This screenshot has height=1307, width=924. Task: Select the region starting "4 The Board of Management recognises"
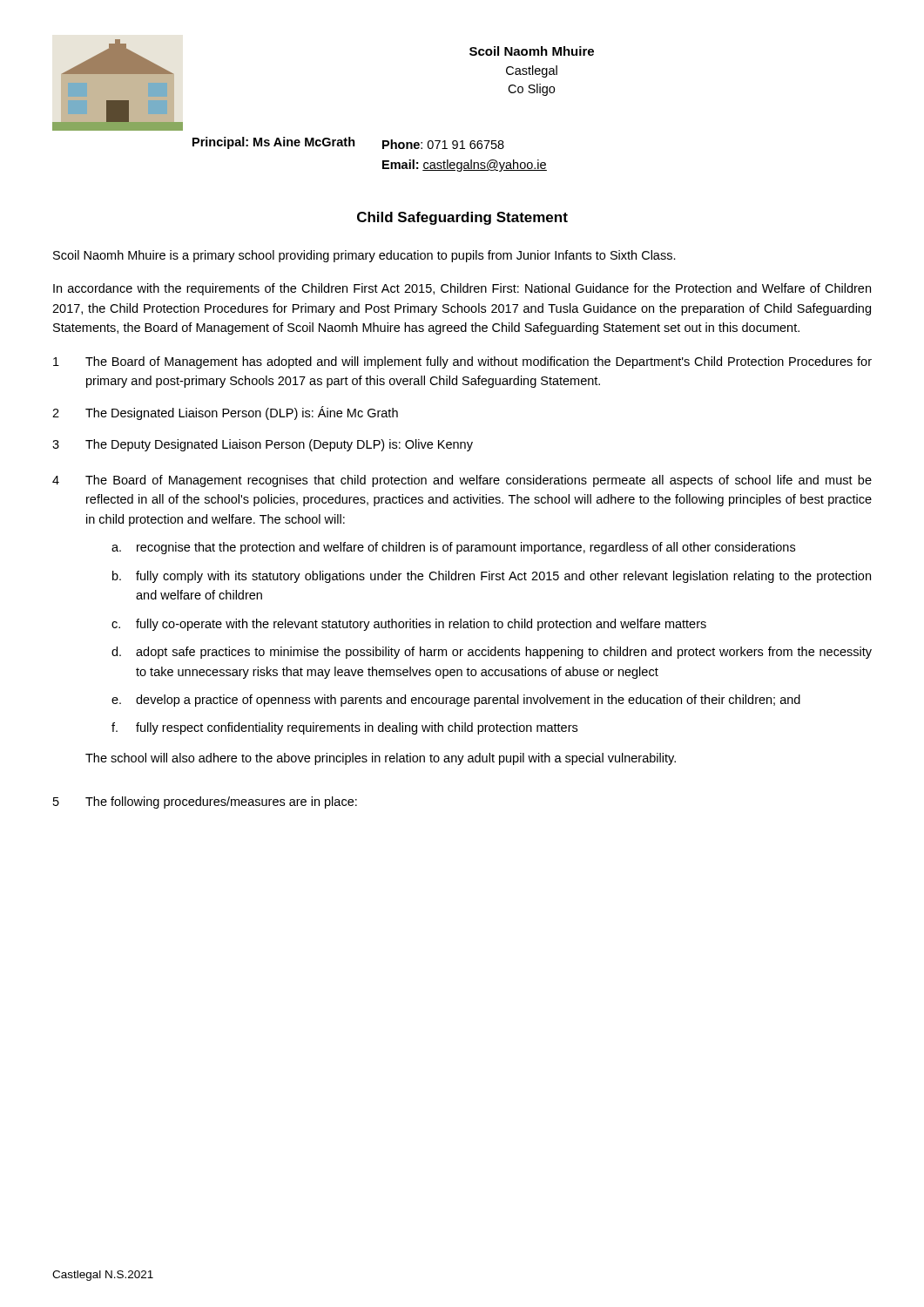pos(462,619)
